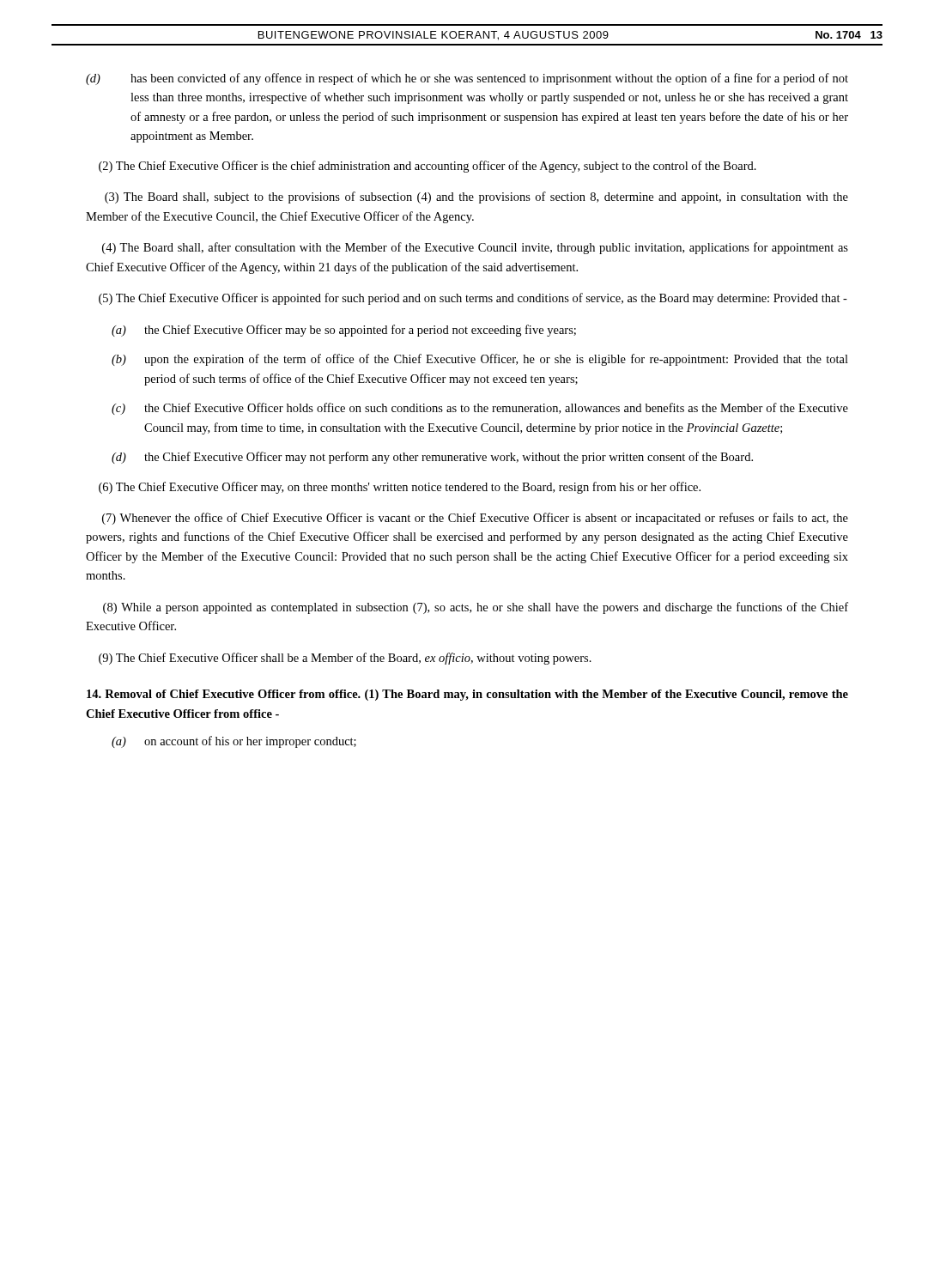Select the text block starting "(5) The Chief Executive Officer"
The image size is (934, 1288).
coord(467,298)
